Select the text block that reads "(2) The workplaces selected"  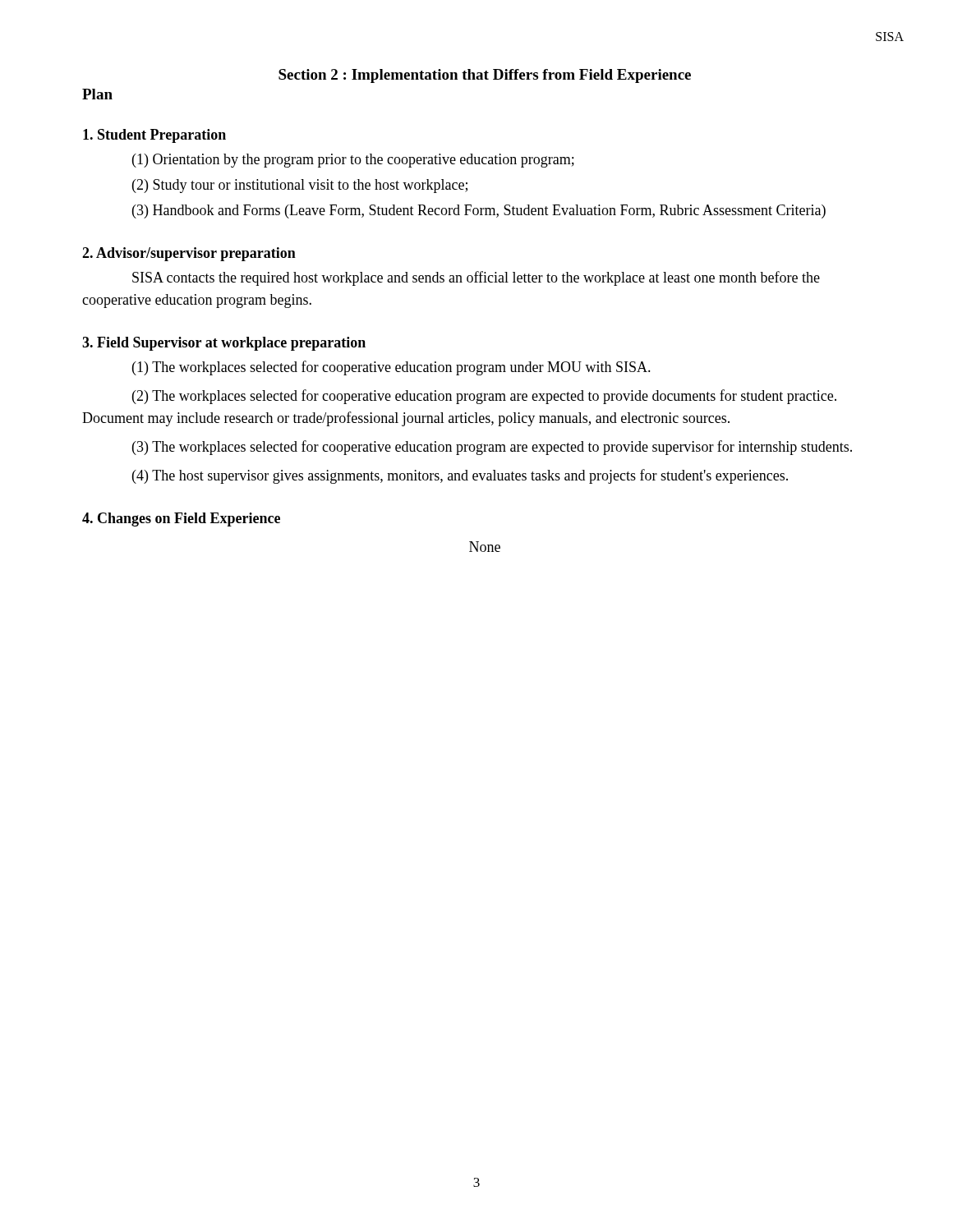coord(460,407)
